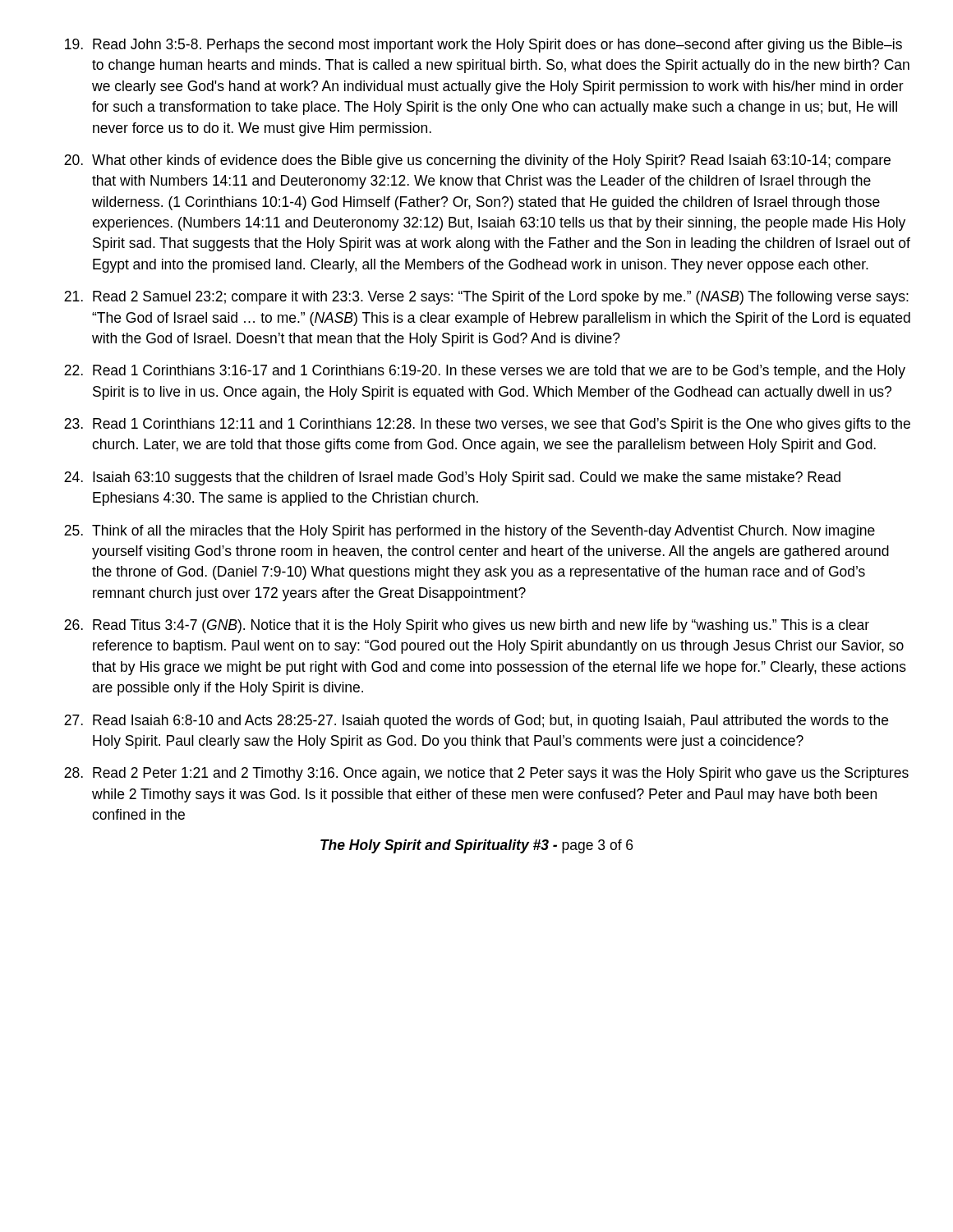Viewport: 953px width, 1232px height.
Task: Where is the passage that starts "21. Read 2 Samuel 23:2; compare"?
Action: pyautogui.click(x=476, y=318)
